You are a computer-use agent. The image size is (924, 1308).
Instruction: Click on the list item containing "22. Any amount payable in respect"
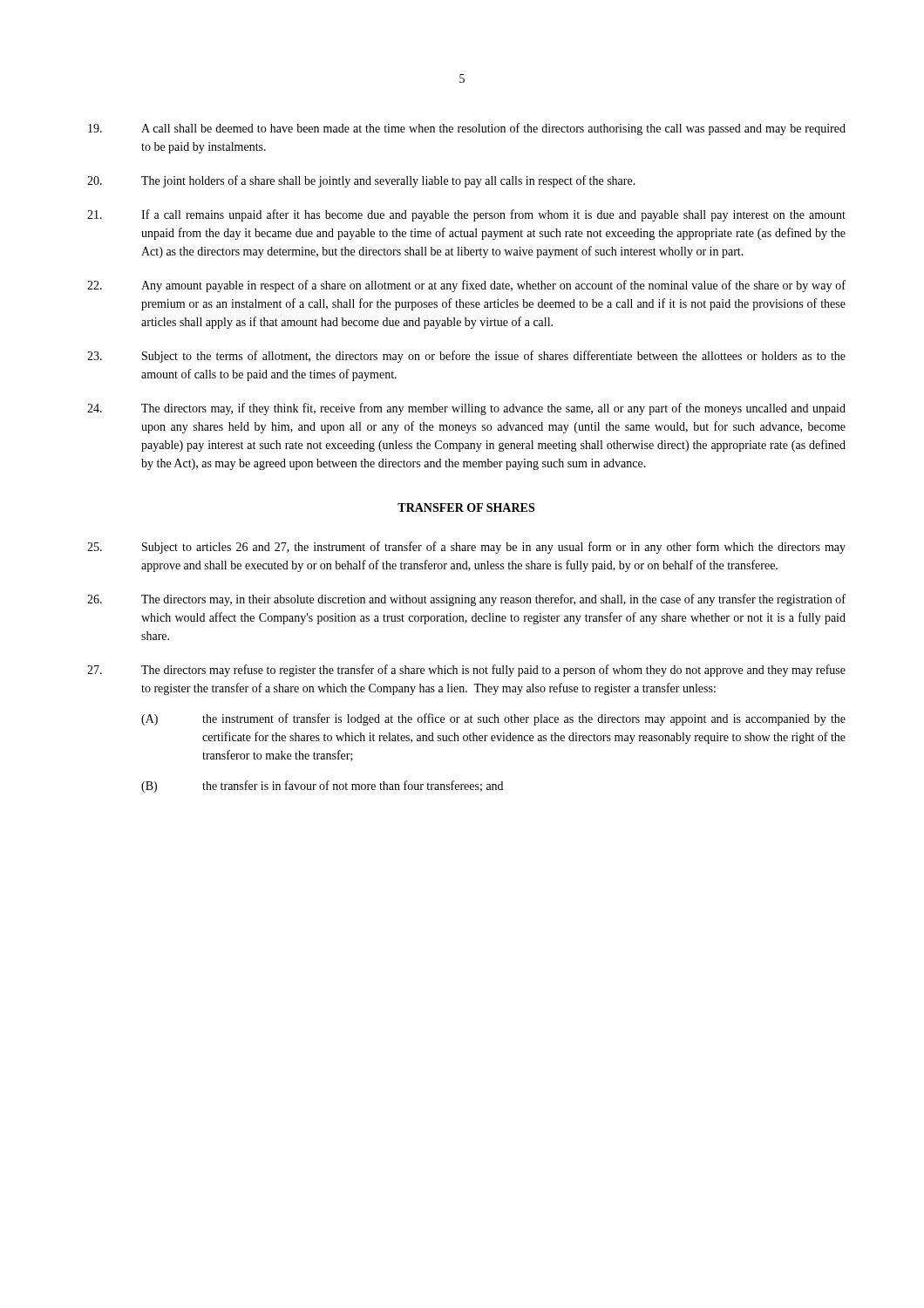(466, 304)
